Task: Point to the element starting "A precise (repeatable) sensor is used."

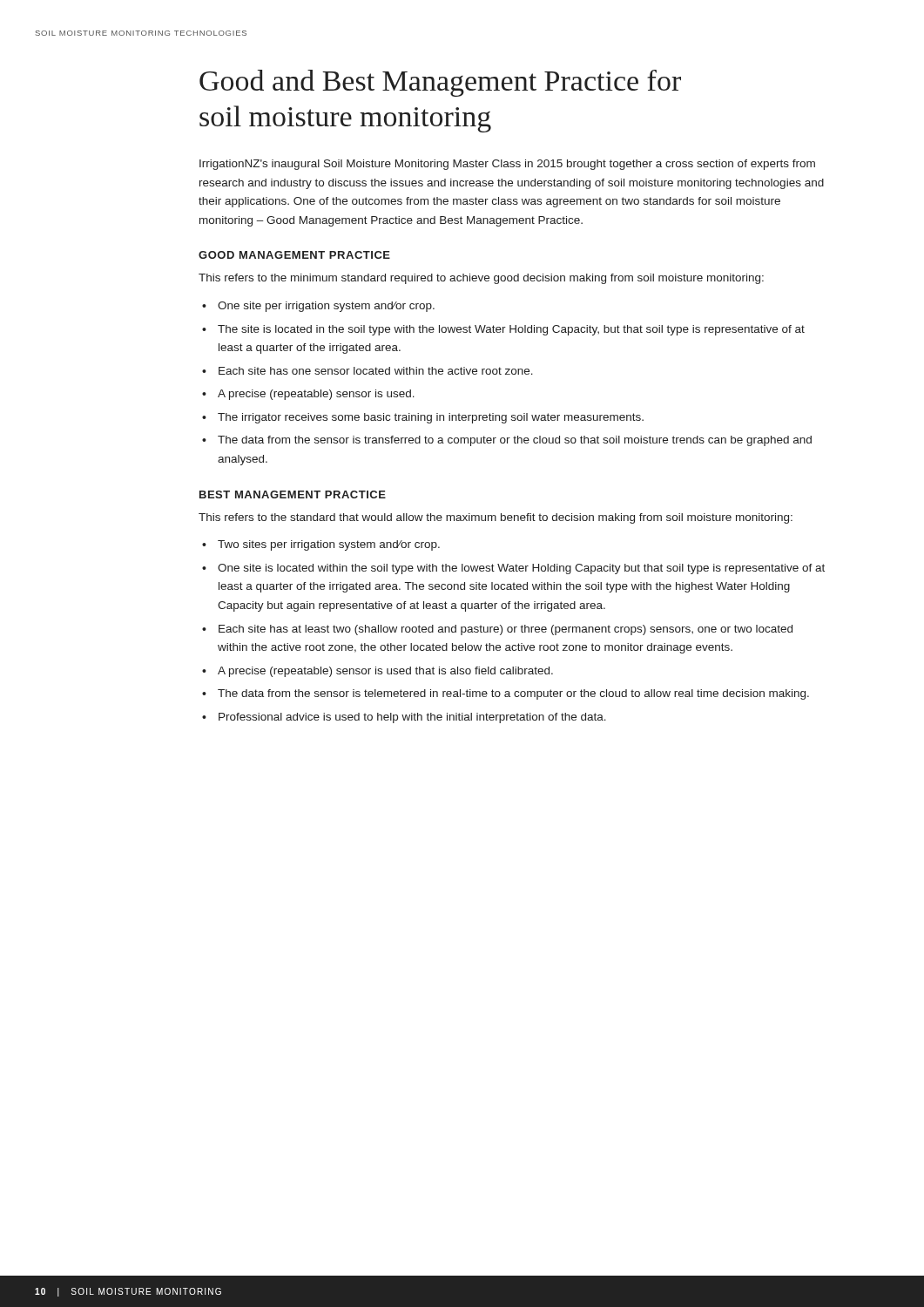Action: click(x=316, y=394)
